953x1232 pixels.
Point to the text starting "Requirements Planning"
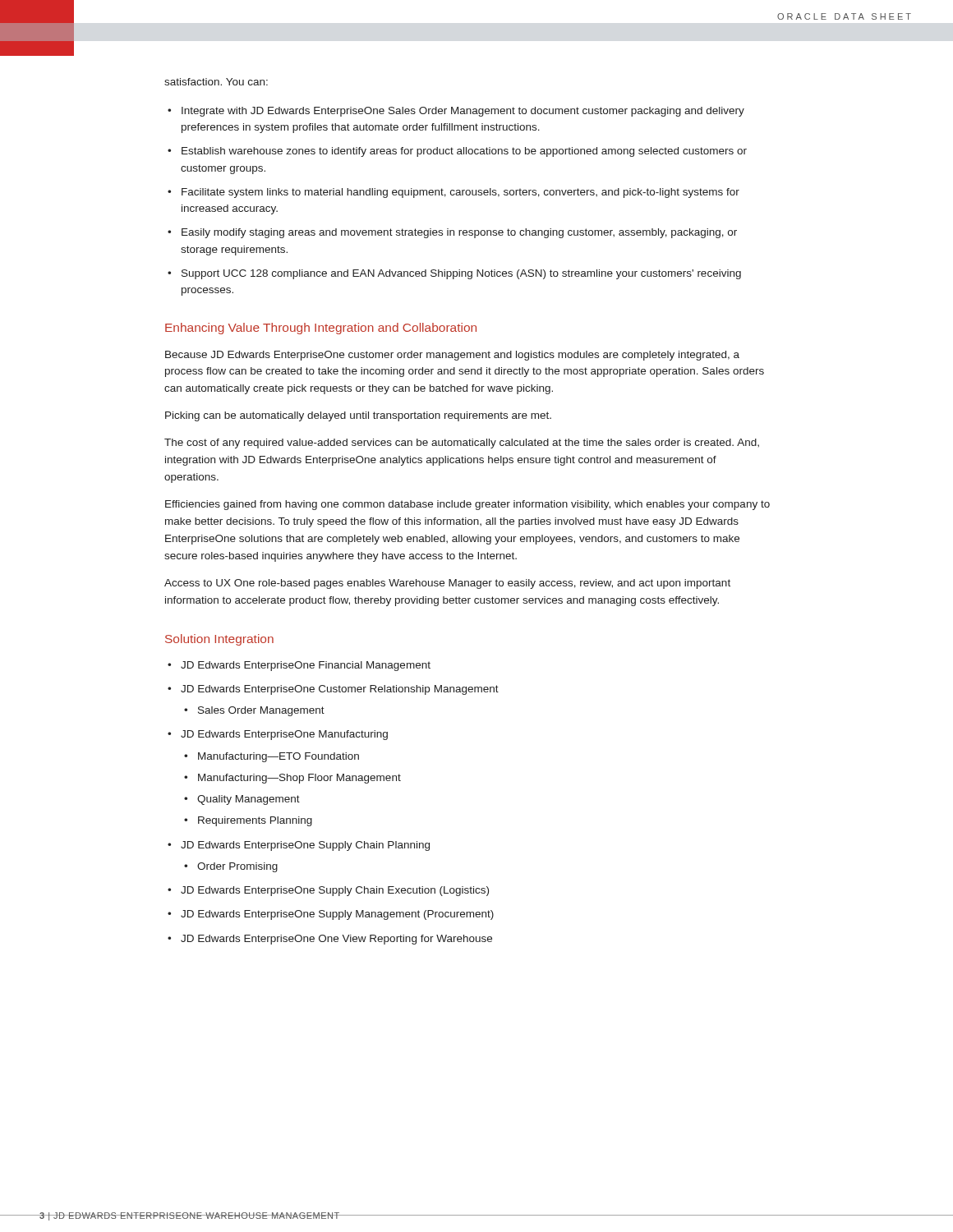coord(255,821)
